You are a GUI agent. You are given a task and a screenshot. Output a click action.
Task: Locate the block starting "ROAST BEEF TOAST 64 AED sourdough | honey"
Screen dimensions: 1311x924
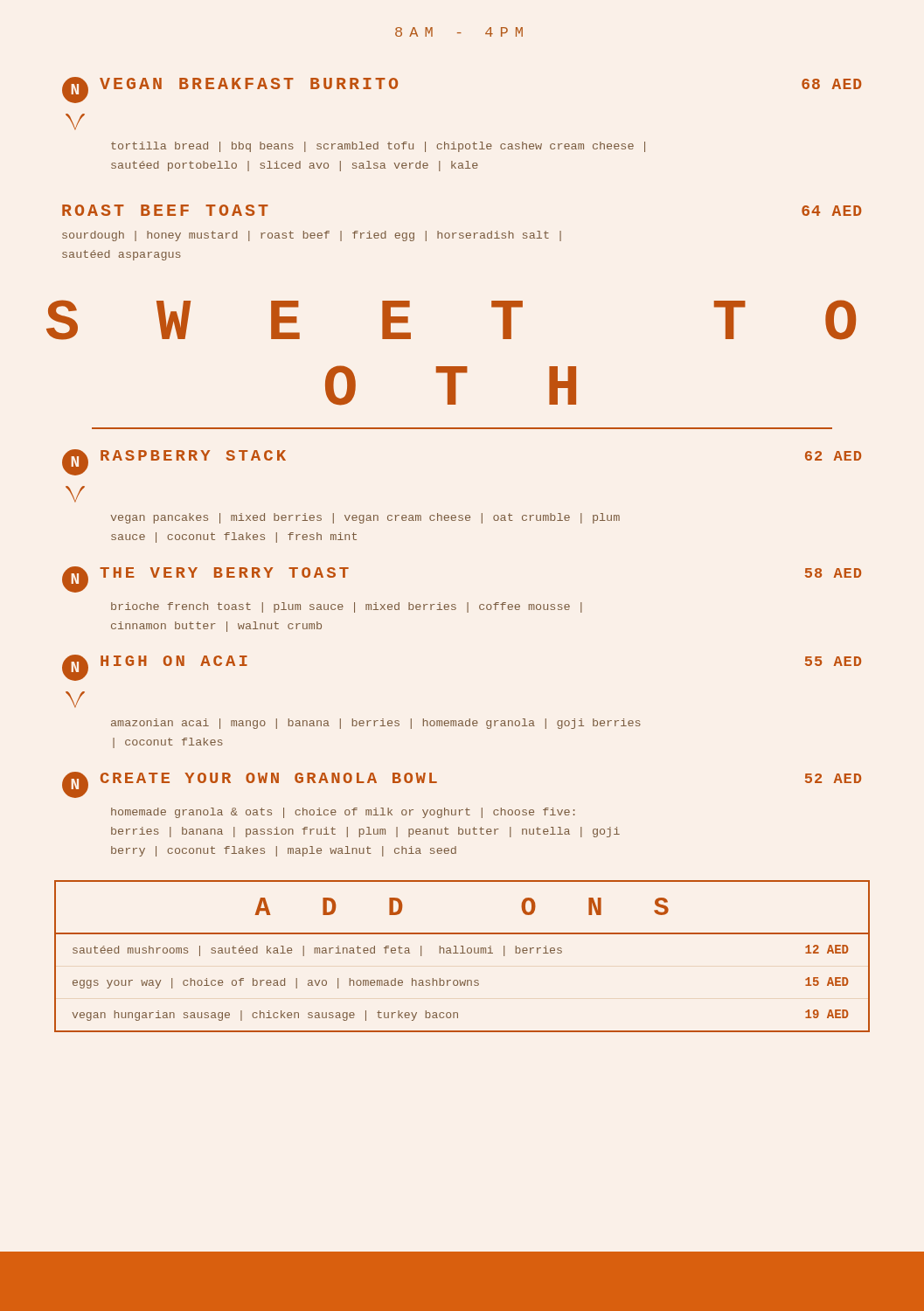tap(462, 233)
